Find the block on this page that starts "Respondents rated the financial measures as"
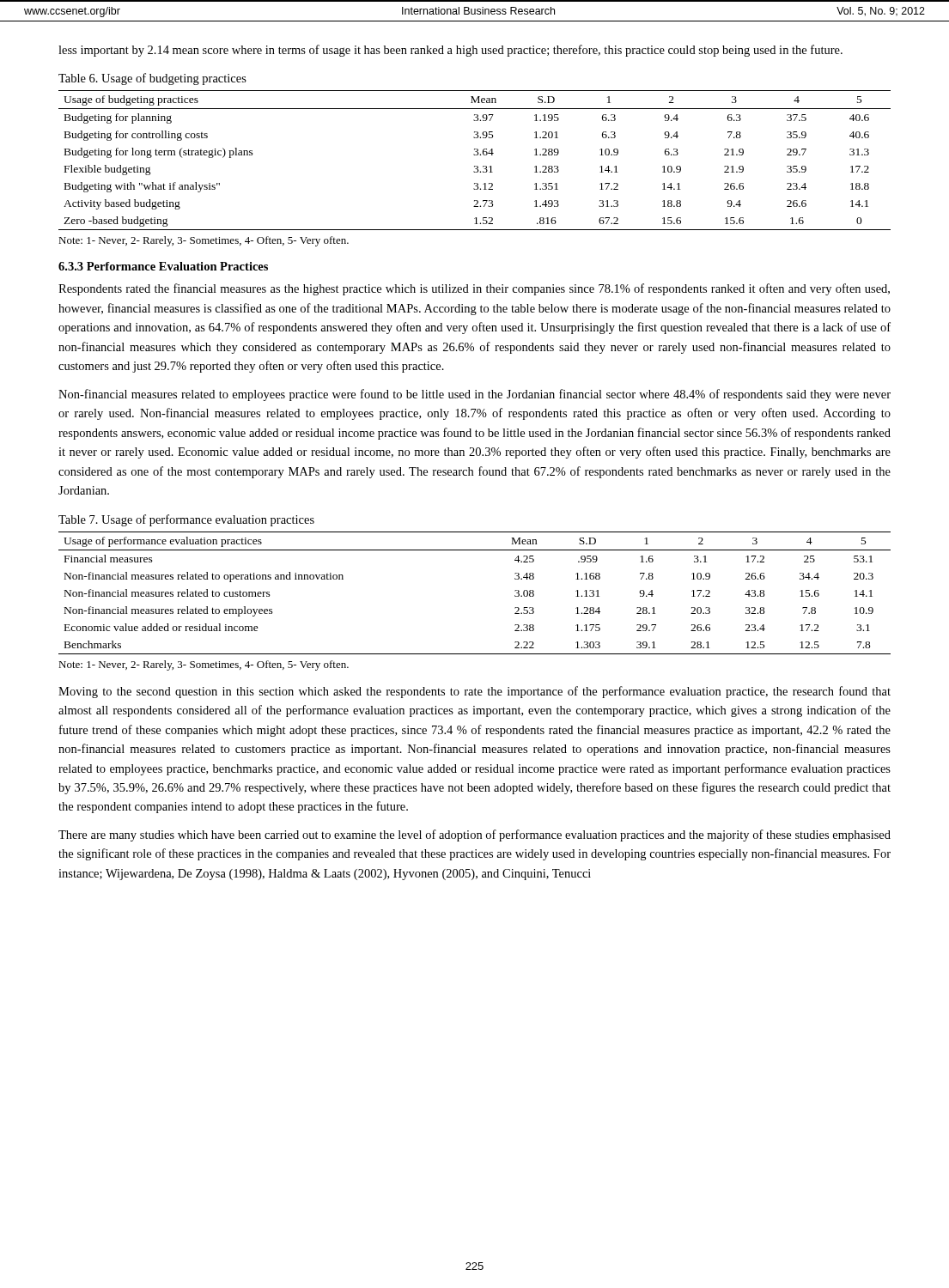 pyautogui.click(x=474, y=328)
